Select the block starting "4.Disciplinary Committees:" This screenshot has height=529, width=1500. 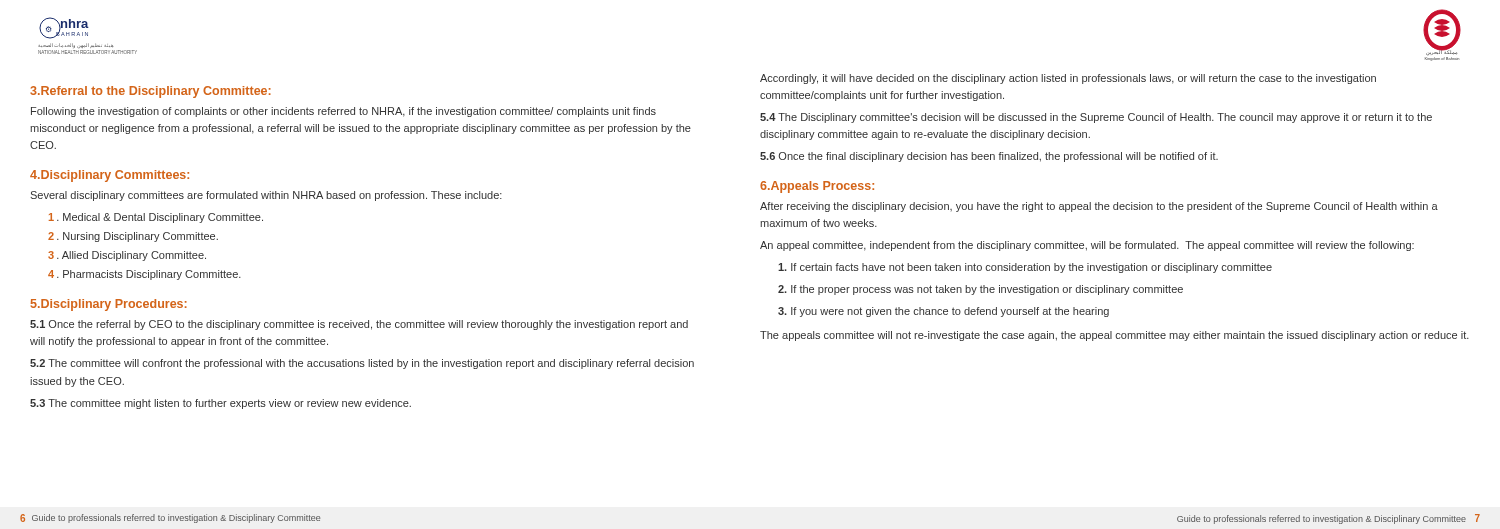tap(110, 175)
